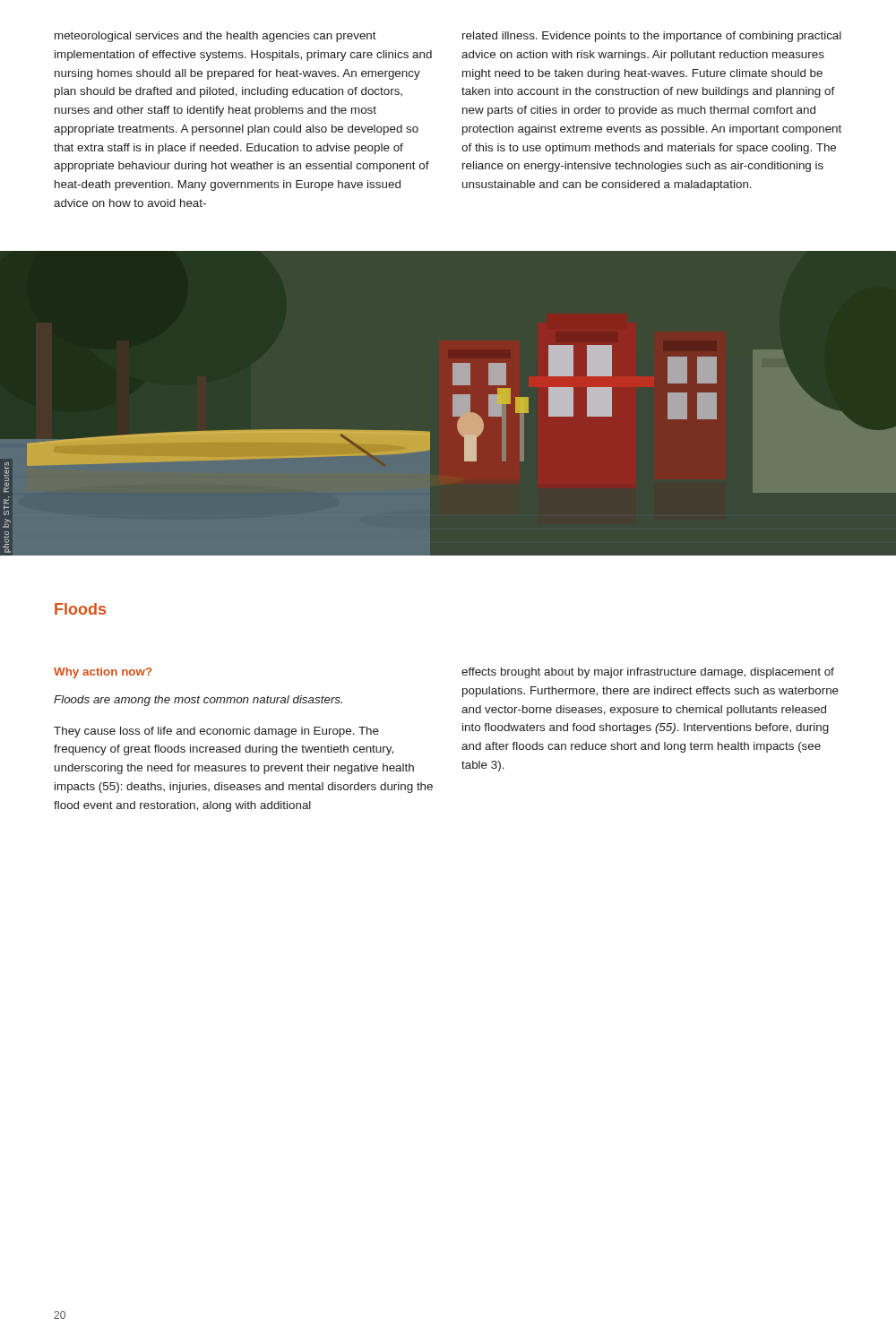Screen dimensions: 1344x896
Task: Locate the text block with the text "meteorological services and the health agencies can"
Action: [219, 36]
